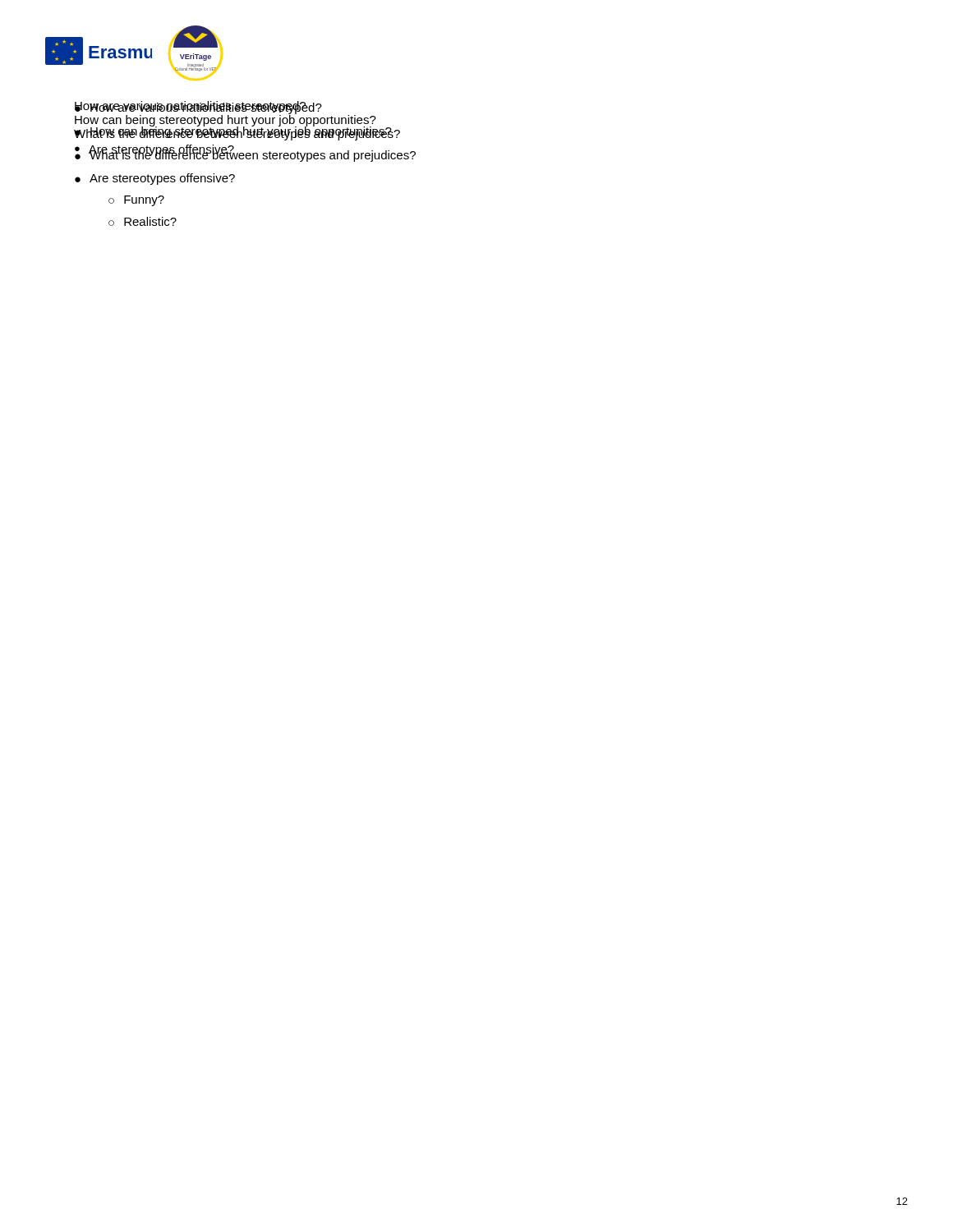Navigate to the block starting "○ Funny?"

click(136, 200)
